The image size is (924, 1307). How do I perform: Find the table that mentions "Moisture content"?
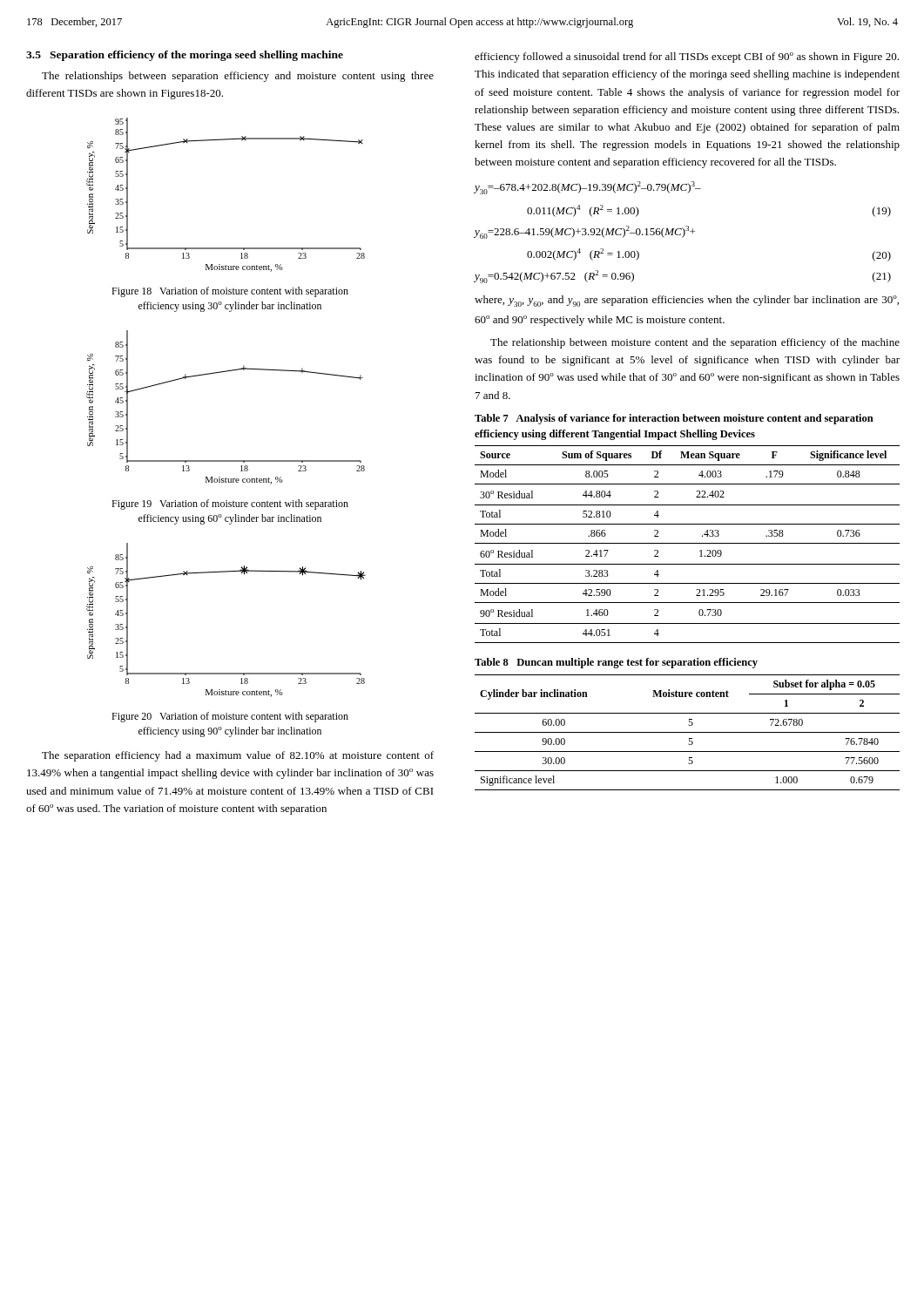[687, 732]
